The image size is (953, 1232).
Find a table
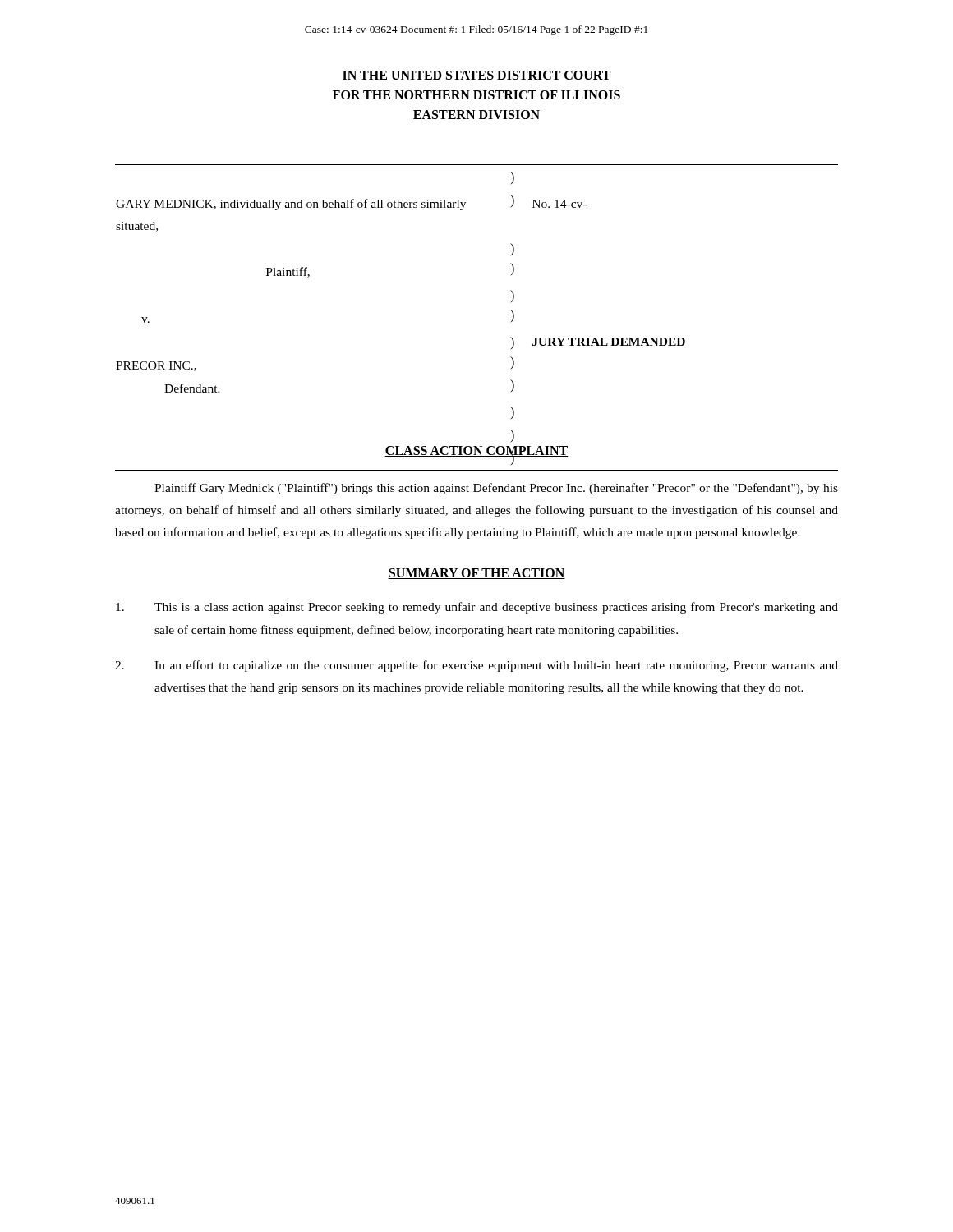coord(476,318)
